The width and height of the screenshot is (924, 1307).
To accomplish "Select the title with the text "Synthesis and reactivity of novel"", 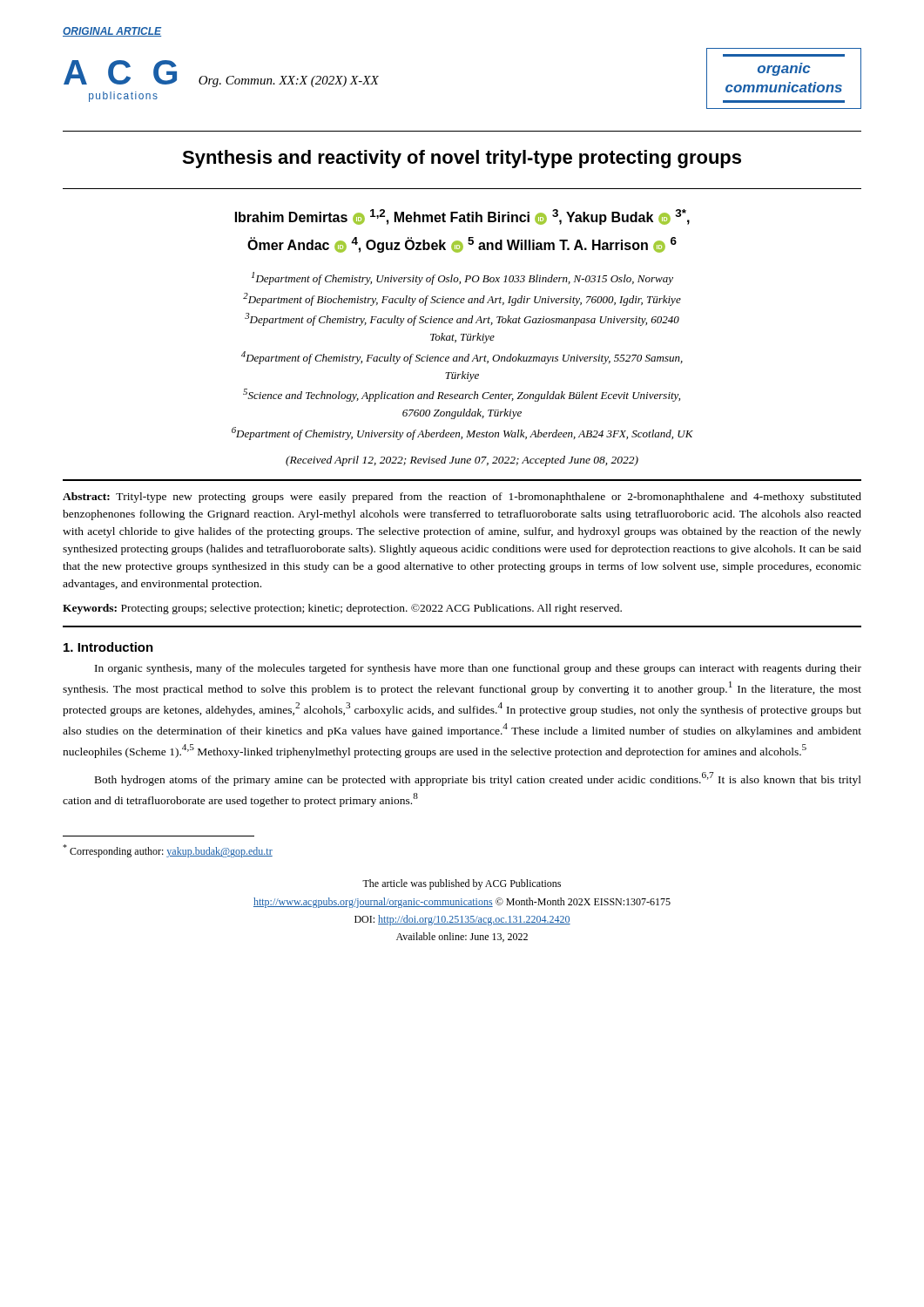I will click(x=462, y=157).
